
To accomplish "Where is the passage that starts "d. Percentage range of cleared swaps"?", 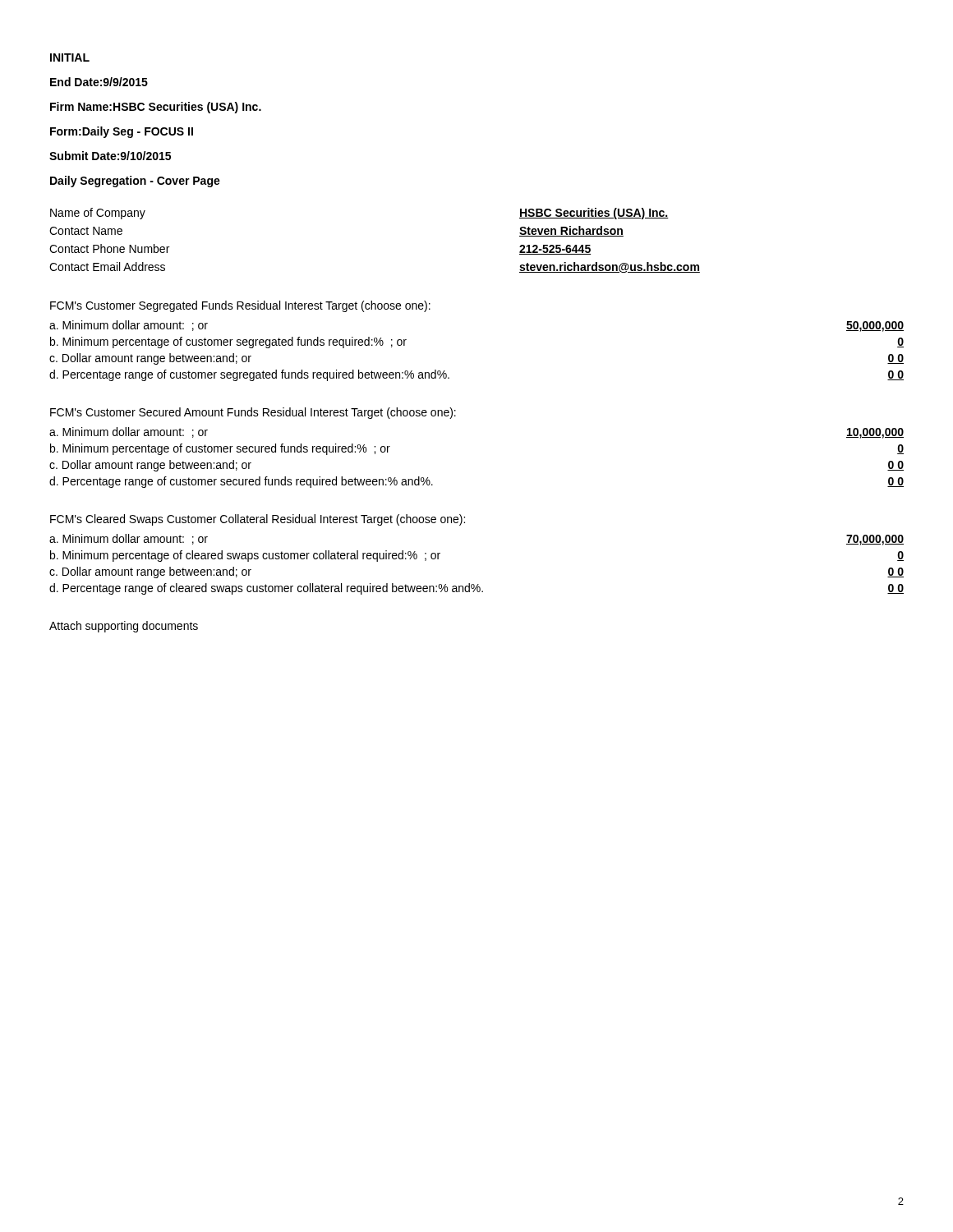I will (267, 588).
